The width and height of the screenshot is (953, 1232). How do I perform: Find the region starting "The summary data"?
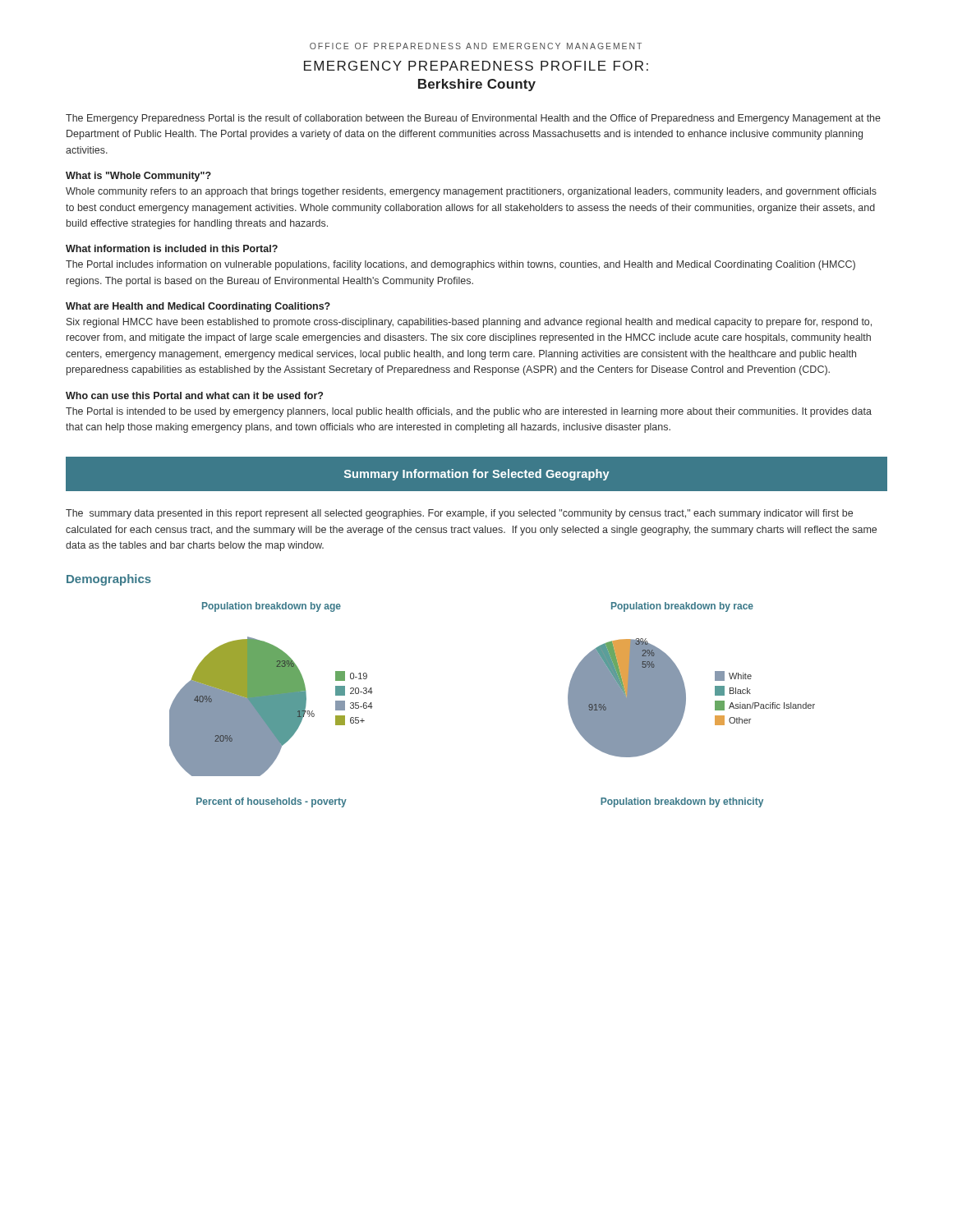coord(471,529)
